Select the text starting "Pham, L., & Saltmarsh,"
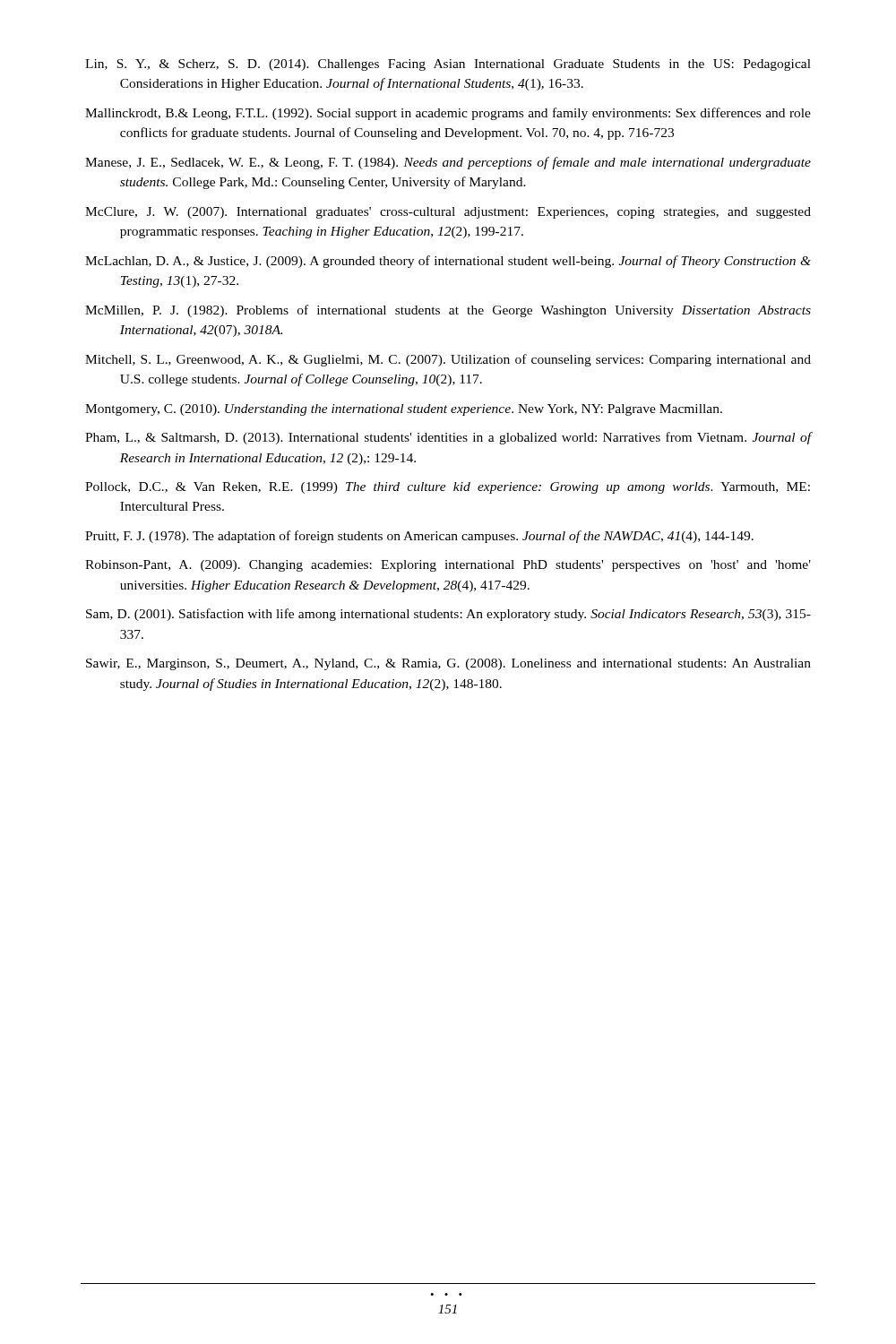 448,447
